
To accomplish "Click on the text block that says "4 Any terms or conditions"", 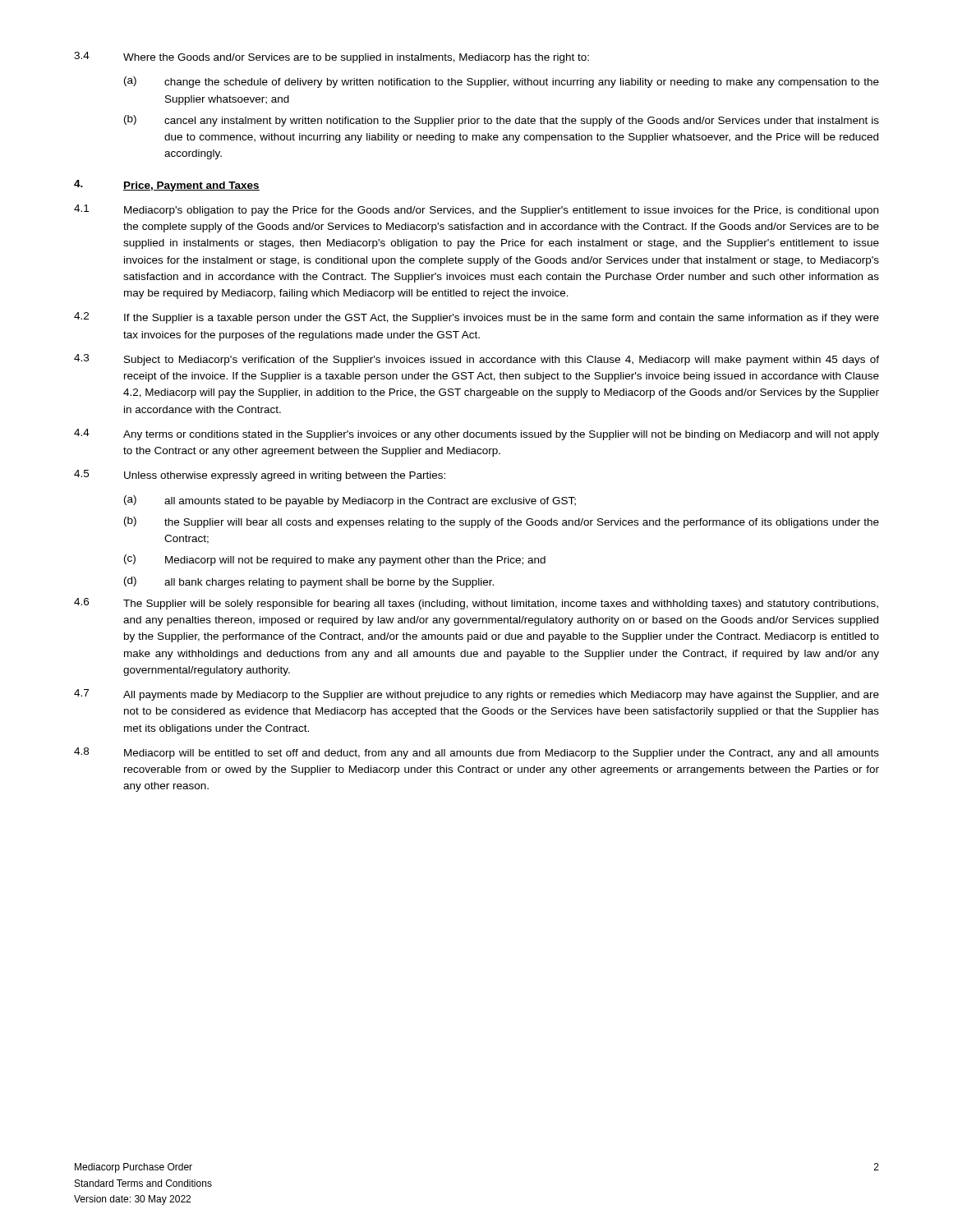I will [476, 443].
